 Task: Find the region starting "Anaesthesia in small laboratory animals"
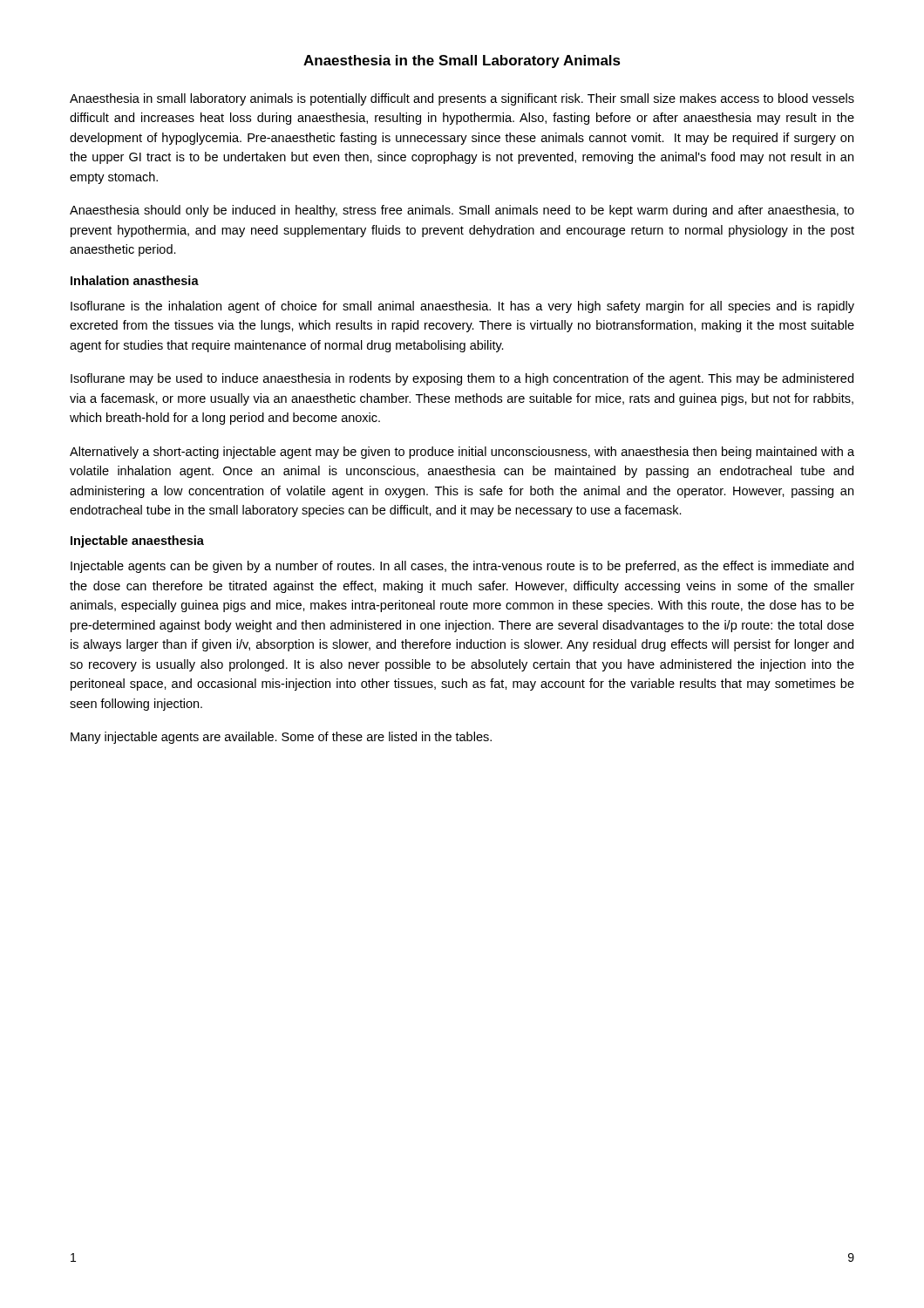[462, 138]
